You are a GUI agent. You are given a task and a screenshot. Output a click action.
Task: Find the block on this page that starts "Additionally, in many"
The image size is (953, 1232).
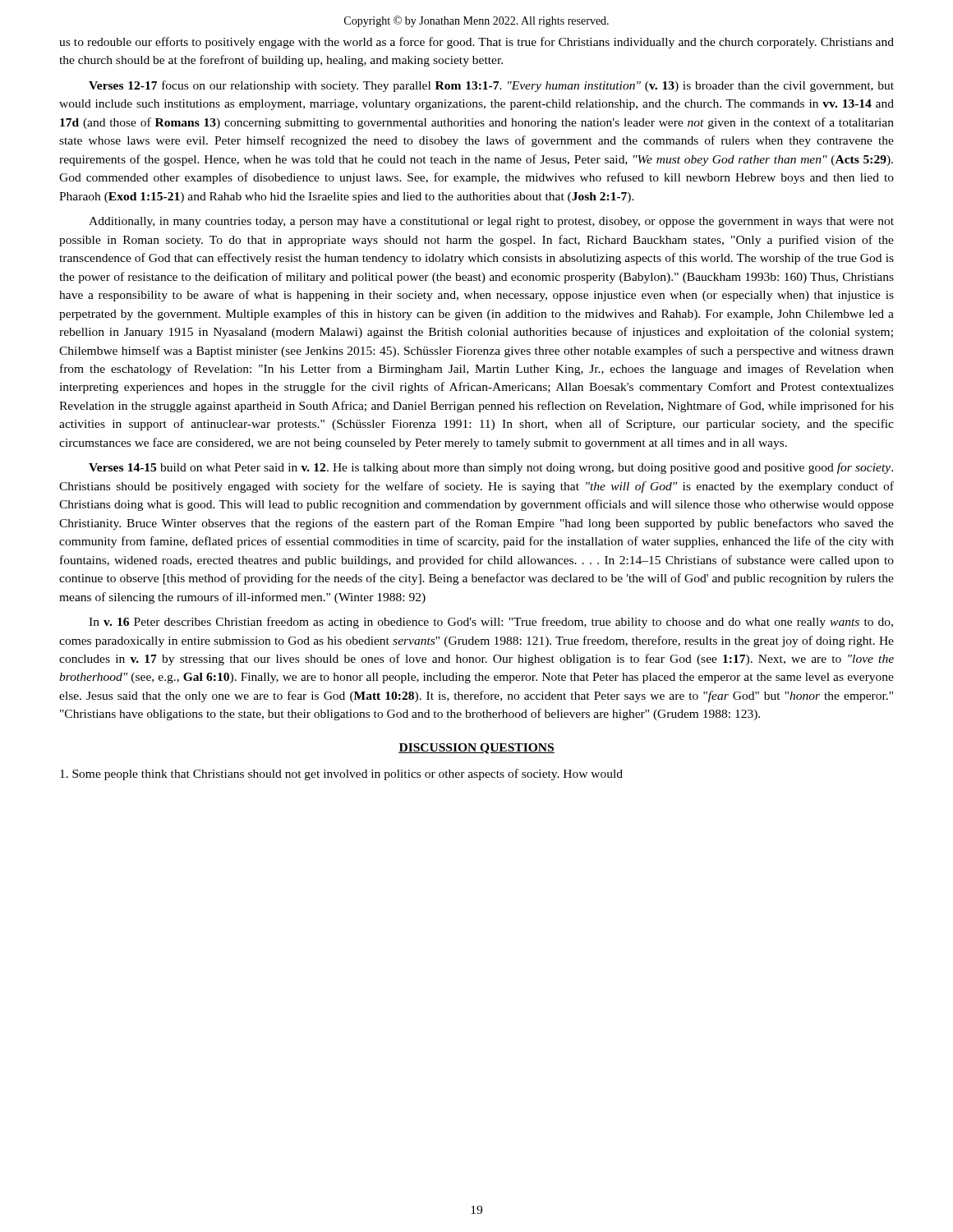tap(476, 332)
